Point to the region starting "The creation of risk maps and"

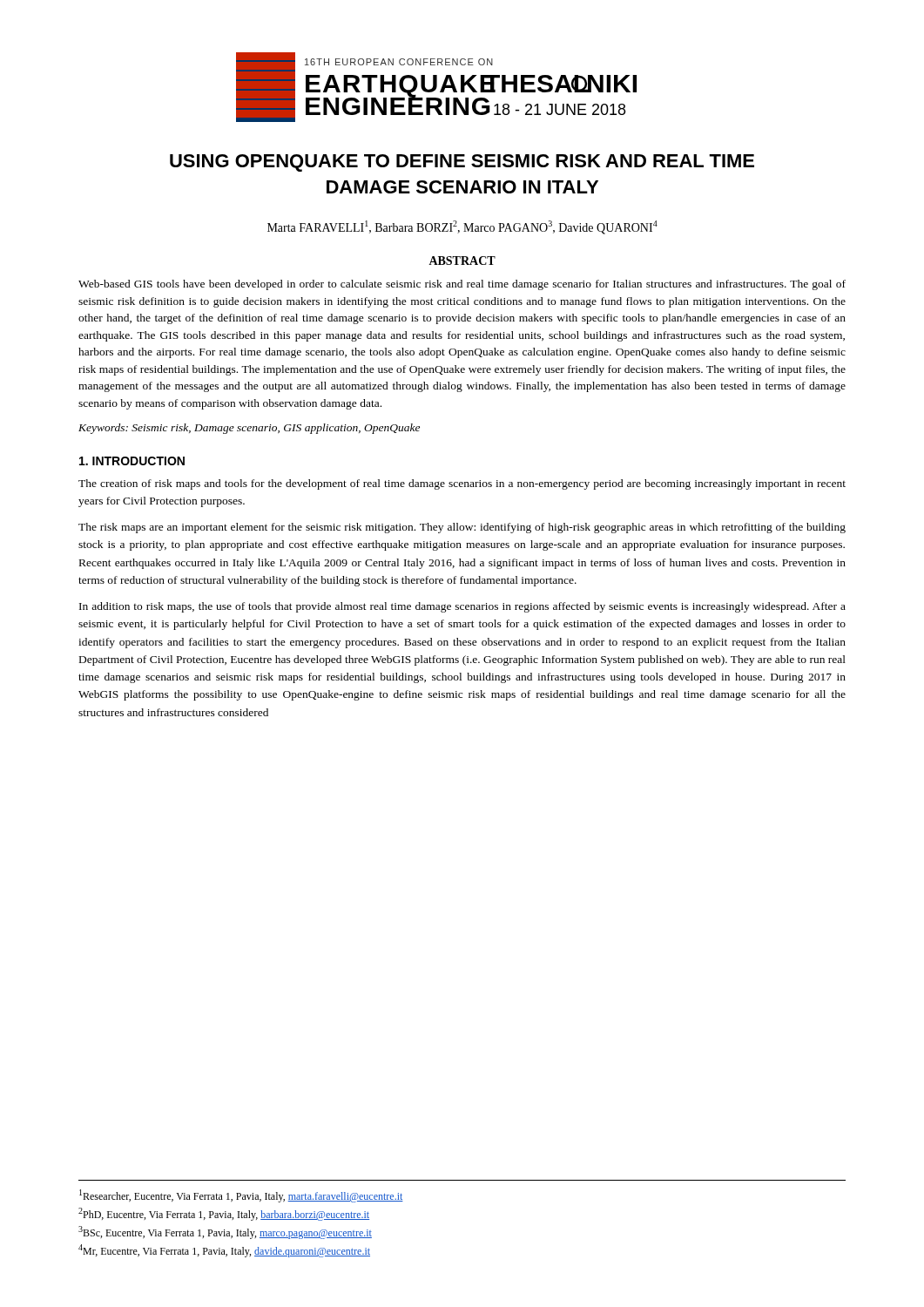point(462,492)
